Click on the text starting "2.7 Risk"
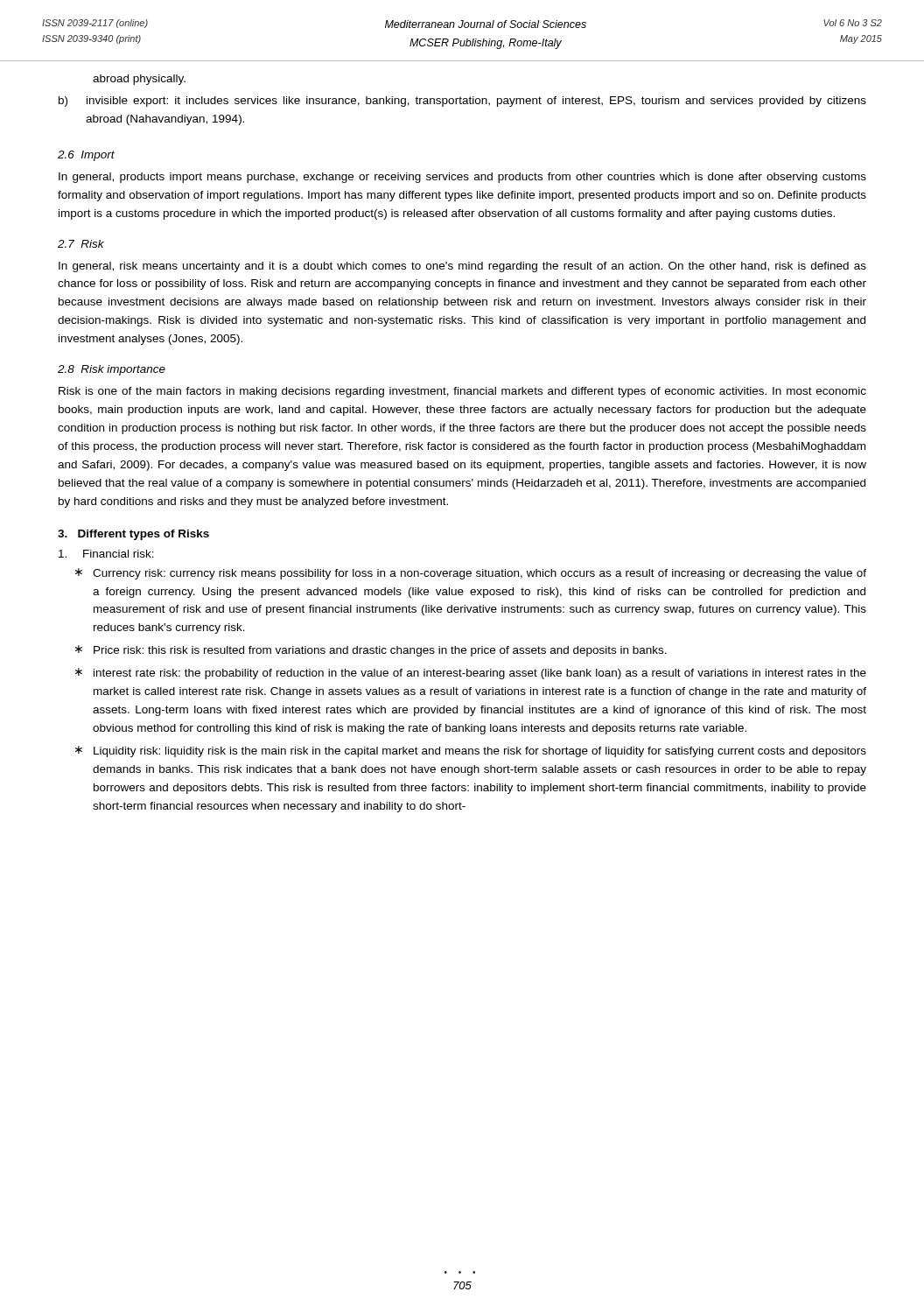The image size is (924, 1313). point(81,243)
